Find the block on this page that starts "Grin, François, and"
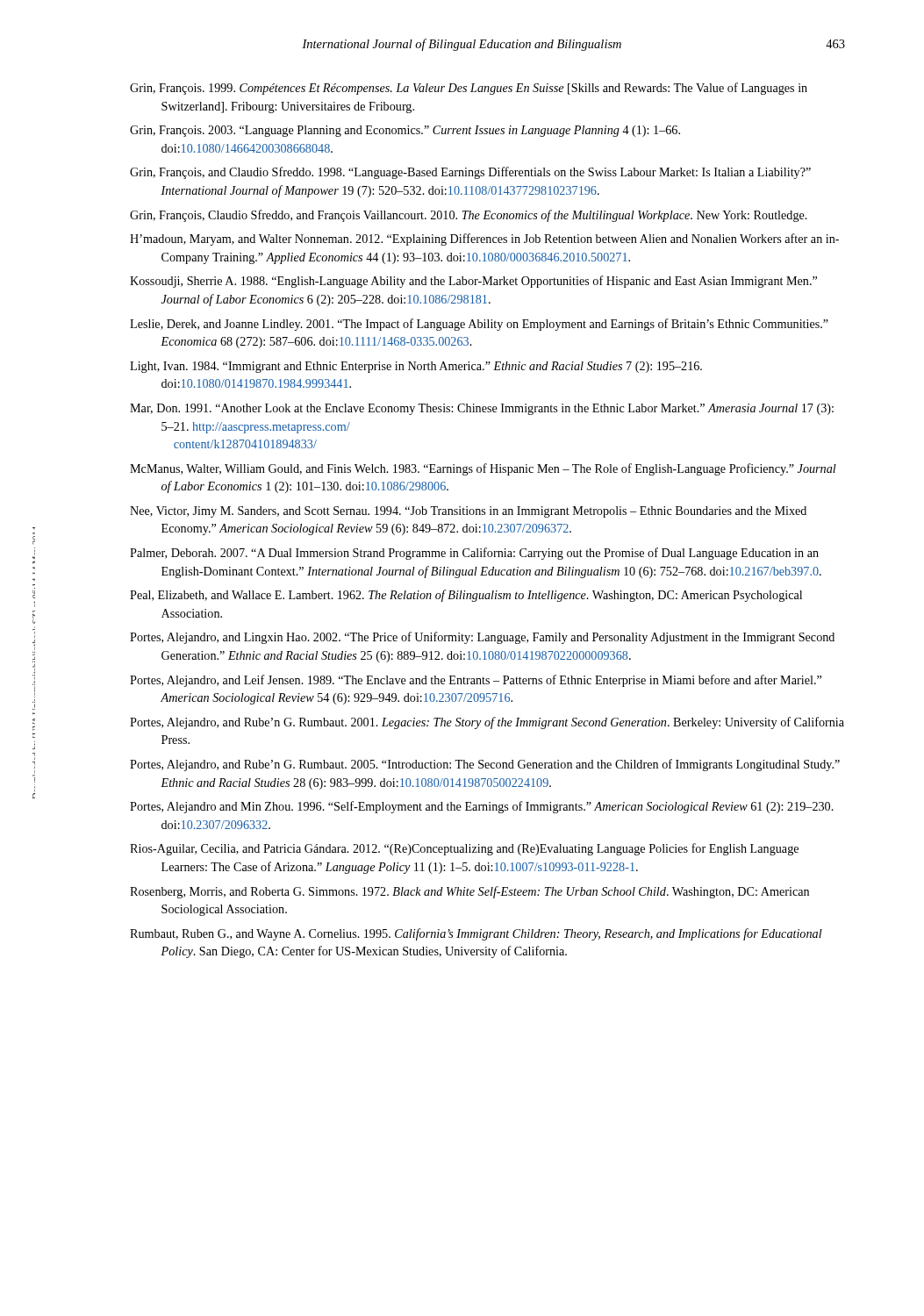This screenshot has height=1316, width=924. (471, 181)
